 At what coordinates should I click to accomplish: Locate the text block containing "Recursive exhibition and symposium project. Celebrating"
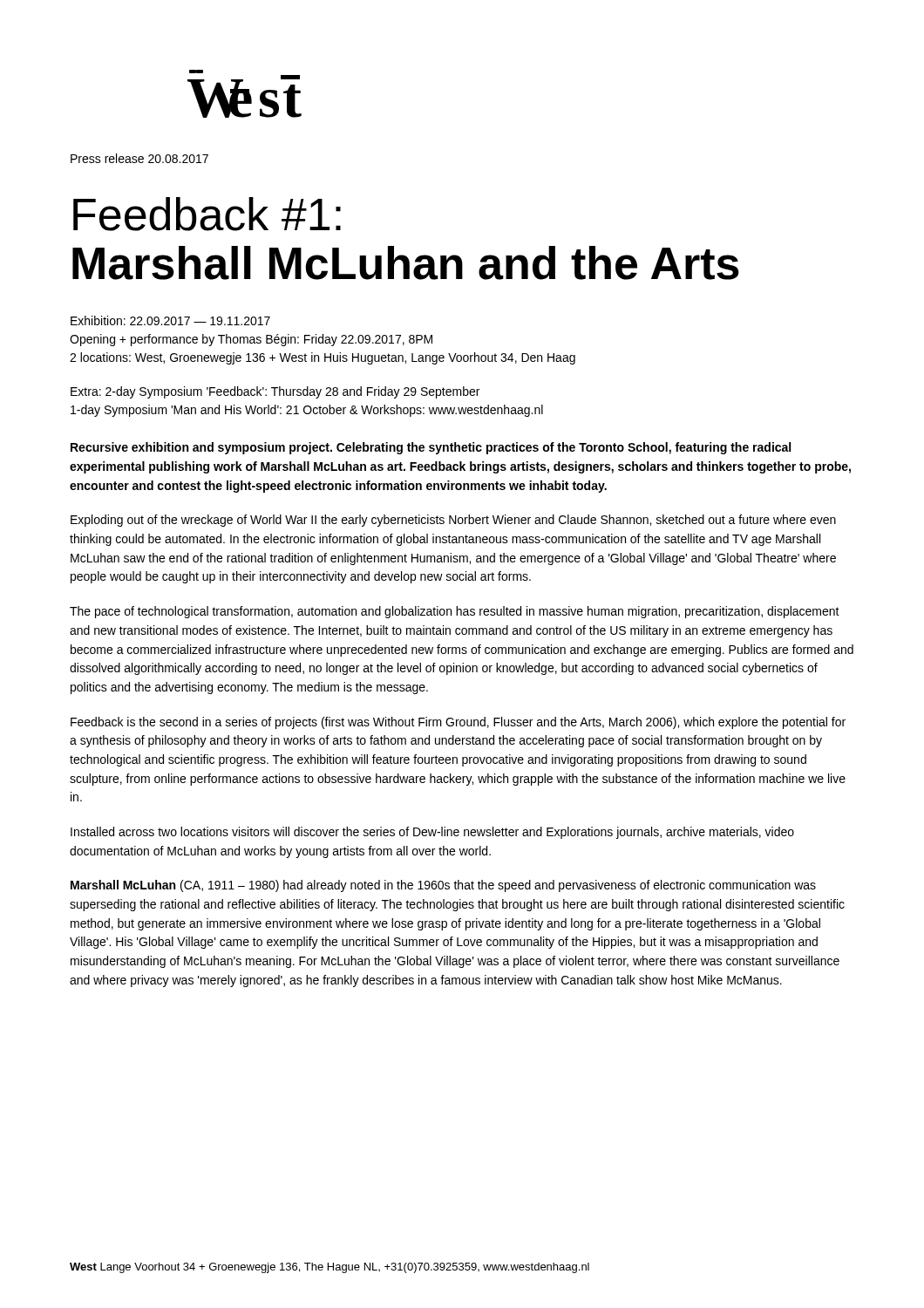[x=461, y=467]
